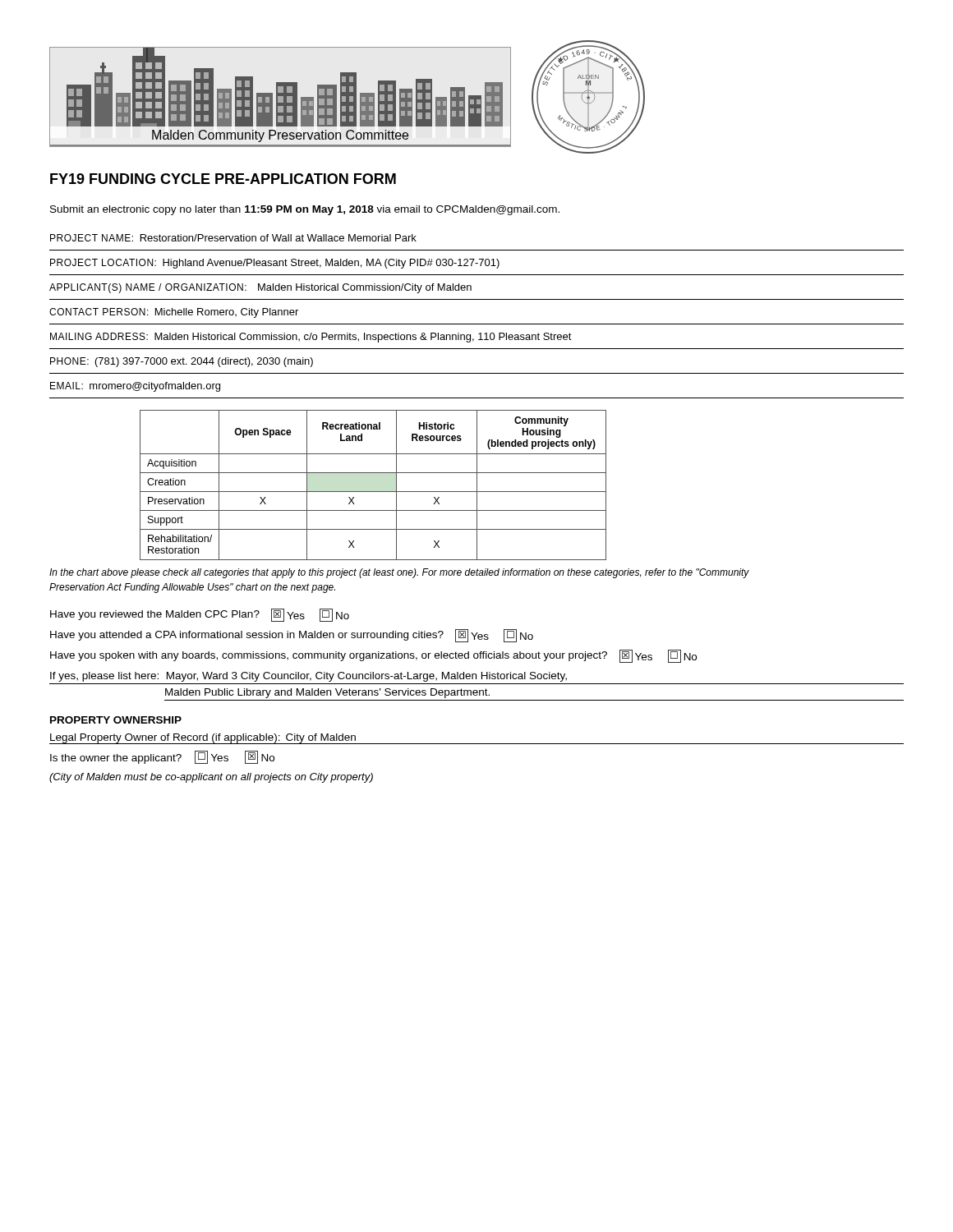Find the logo
Viewport: 953px width, 1232px height.
(x=476, y=97)
